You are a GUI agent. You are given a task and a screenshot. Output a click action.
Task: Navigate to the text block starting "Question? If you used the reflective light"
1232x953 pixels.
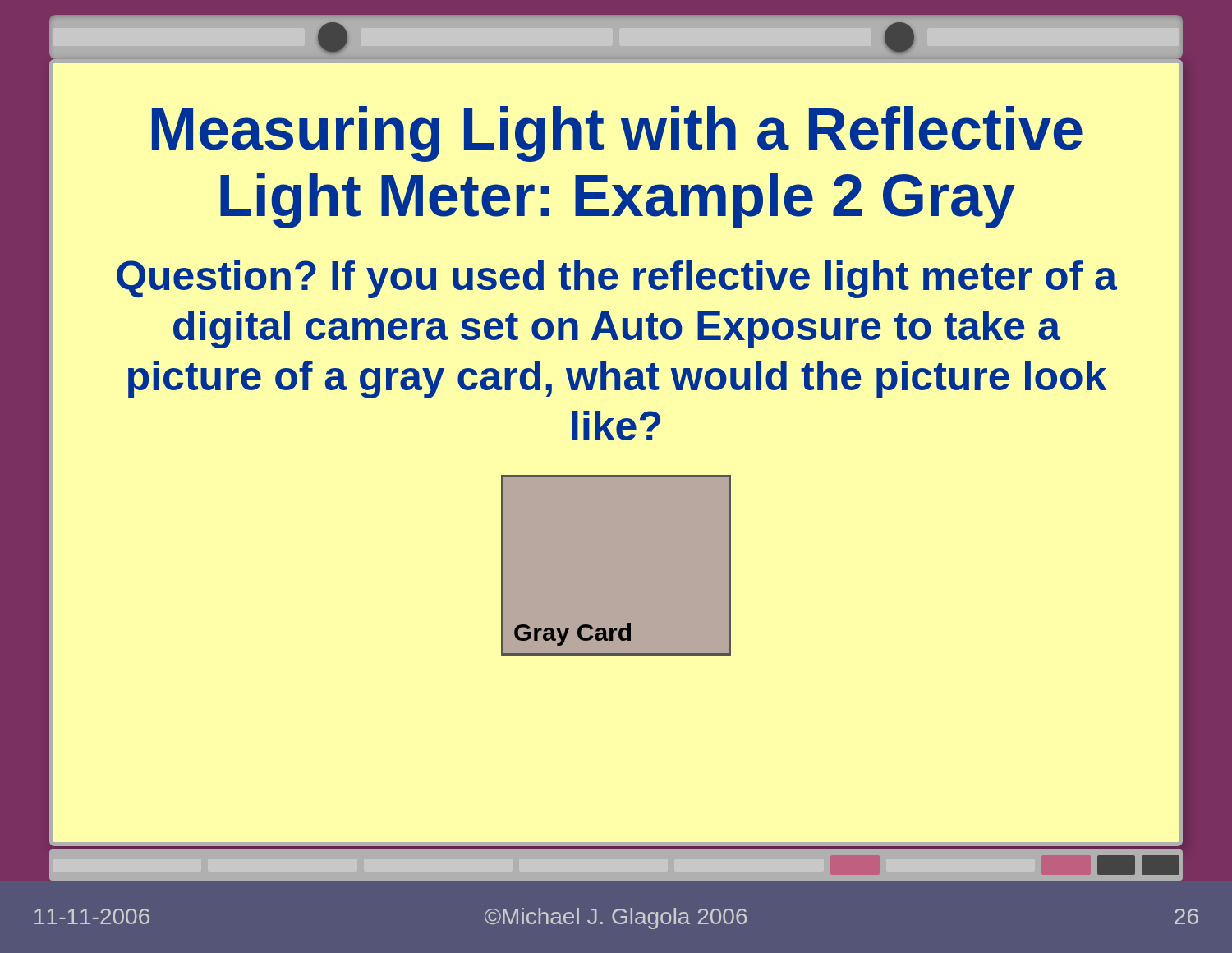(x=616, y=351)
